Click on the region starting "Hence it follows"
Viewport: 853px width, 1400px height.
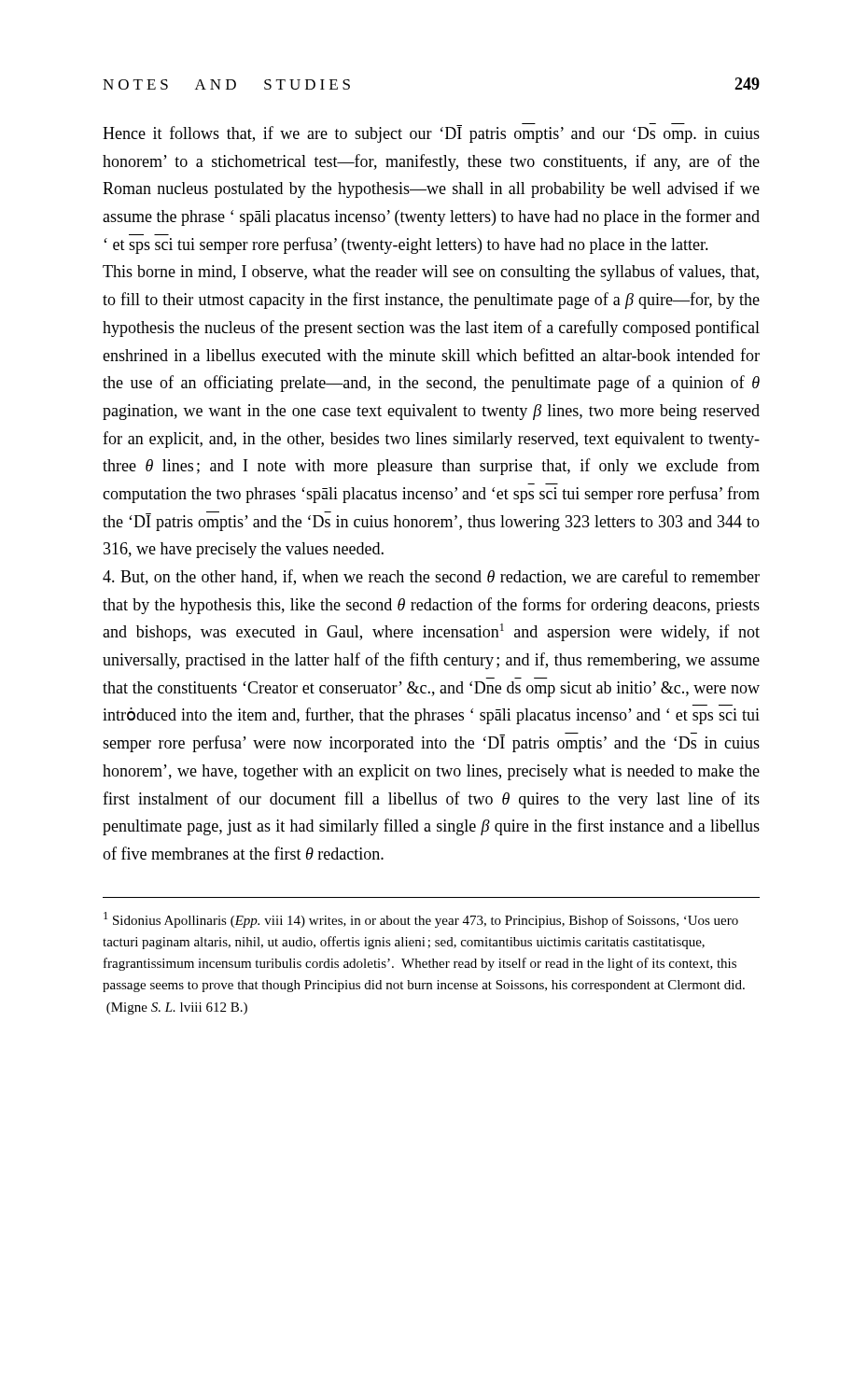pyautogui.click(x=431, y=494)
